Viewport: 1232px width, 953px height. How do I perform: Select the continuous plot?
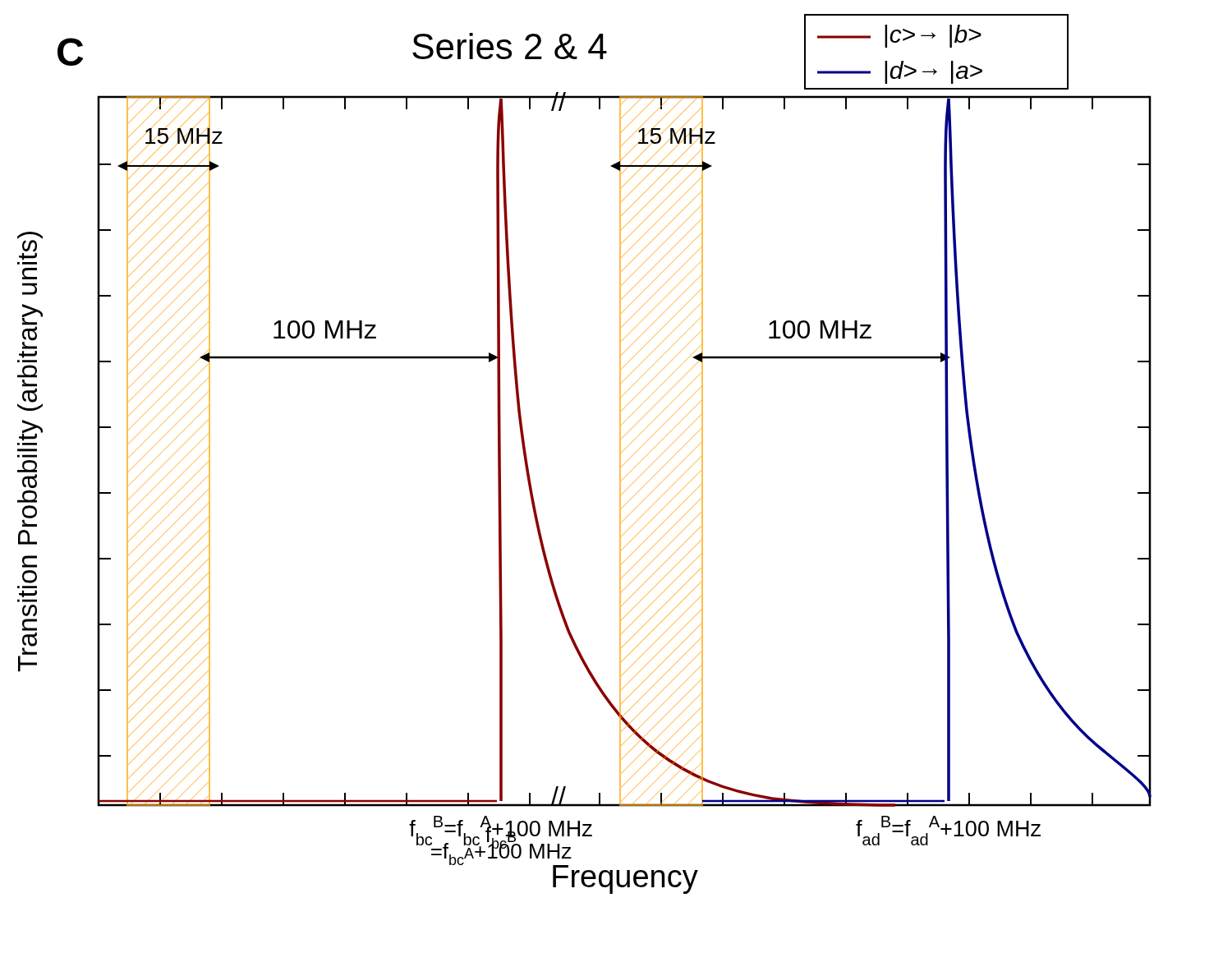[x=616, y=476]
